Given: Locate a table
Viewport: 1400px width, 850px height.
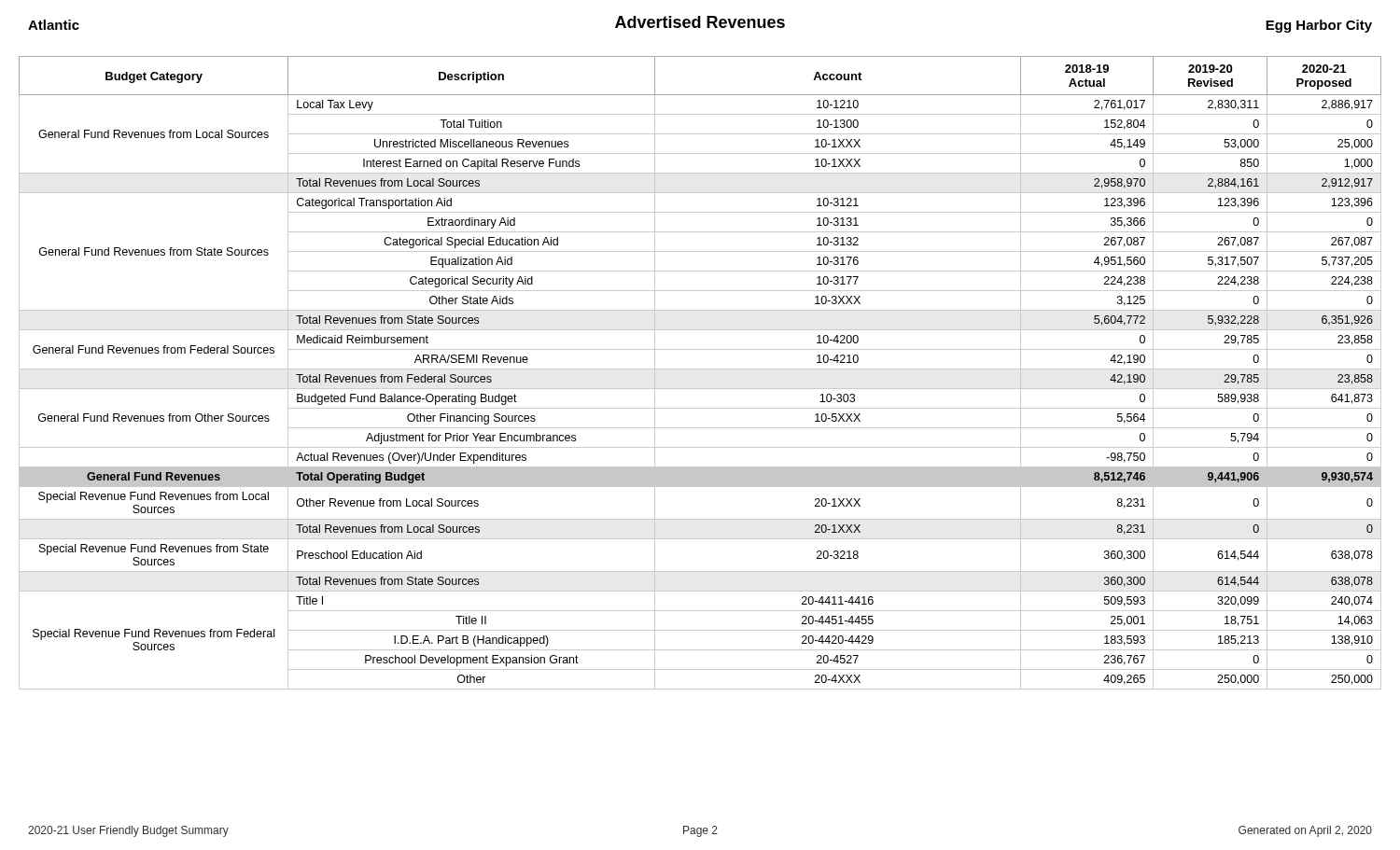Looking at the screenshot, I should [x=700, y=373].
